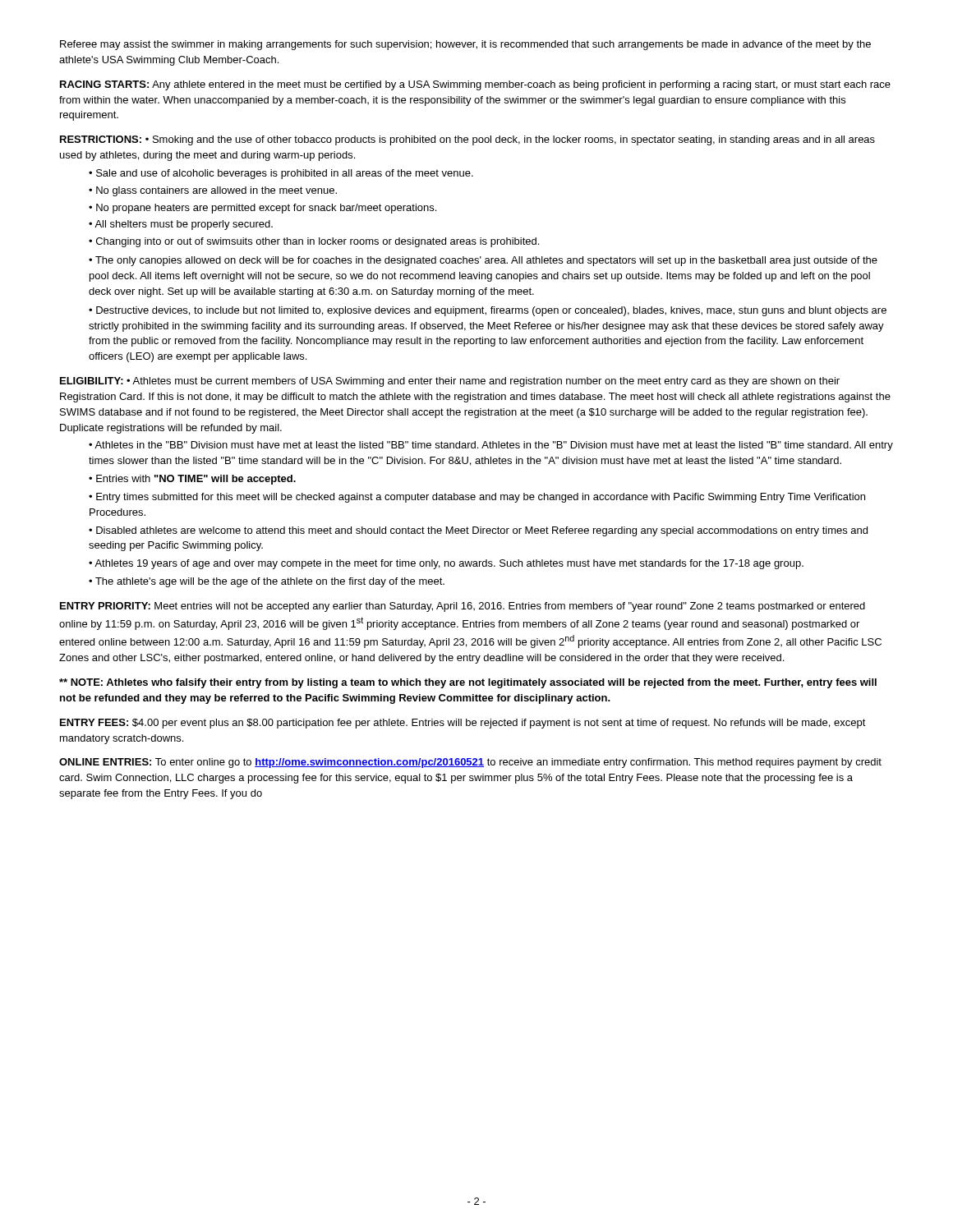Image resolution: width=953 pixels, height=1232 pixels.
Task: Navigate to the text block starting "• Athletes in the "BB" Division must"
Action: coord(491,453)
